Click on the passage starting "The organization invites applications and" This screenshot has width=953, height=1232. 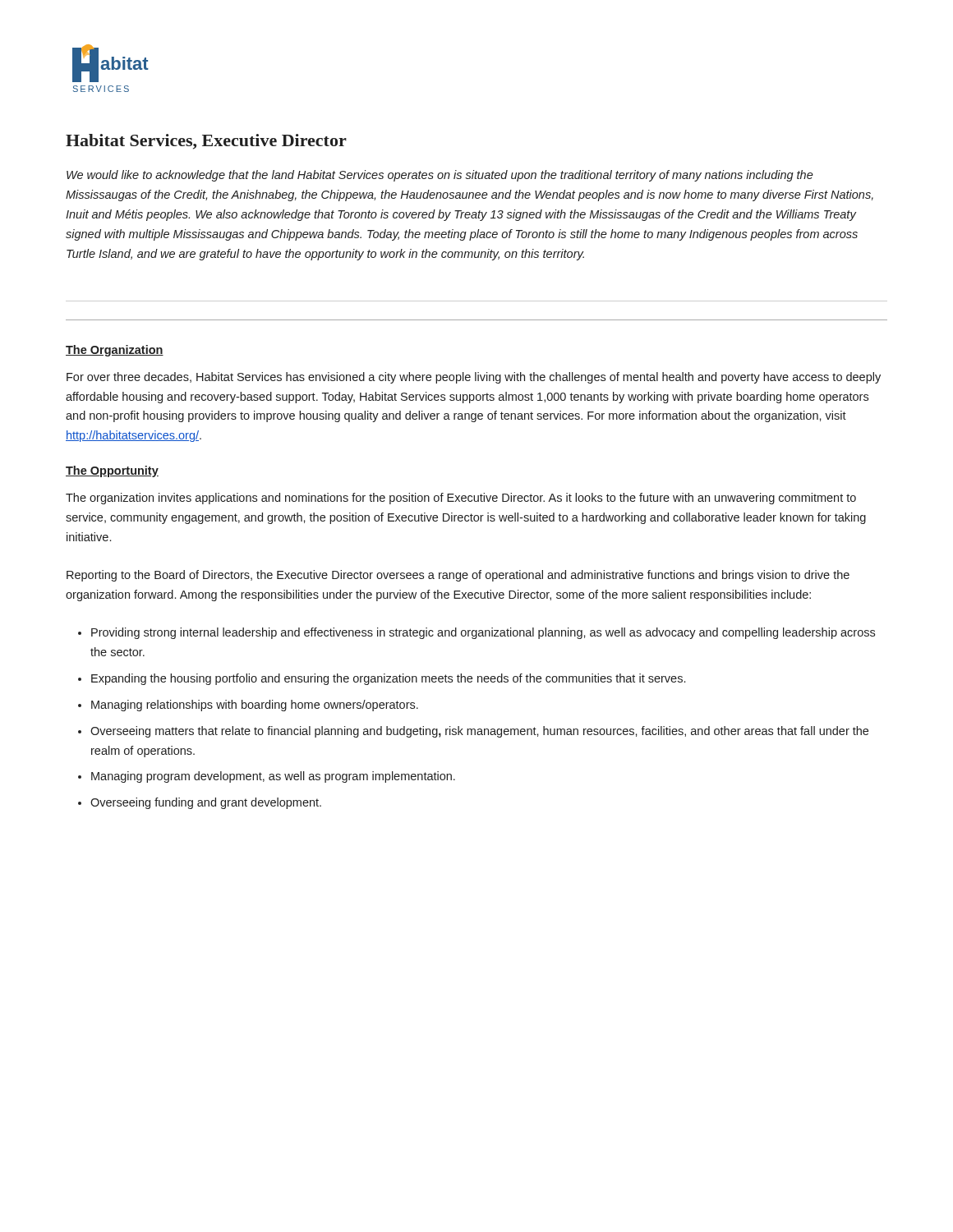[466, 518]
